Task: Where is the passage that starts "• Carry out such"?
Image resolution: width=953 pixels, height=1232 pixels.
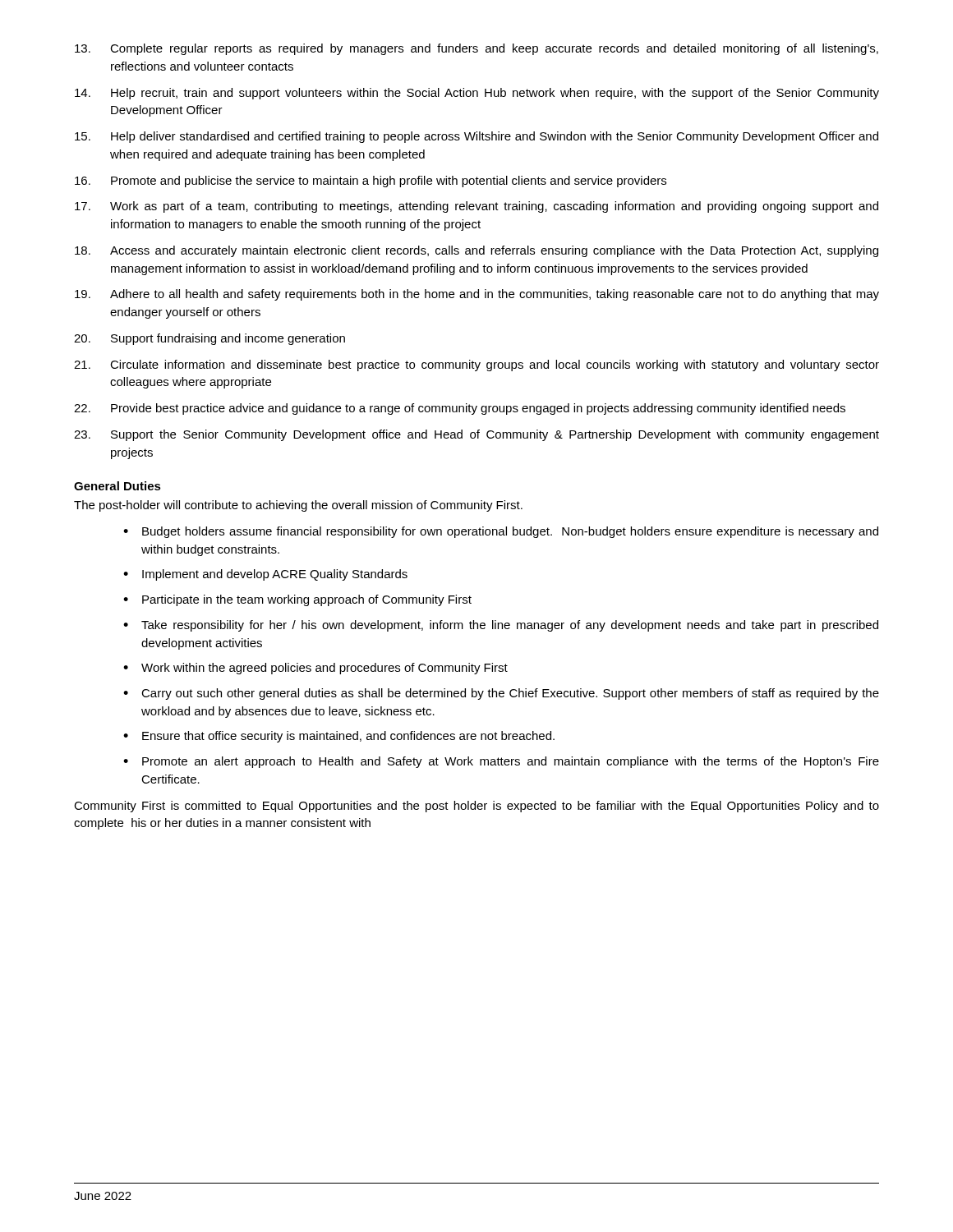Action: 501,702
